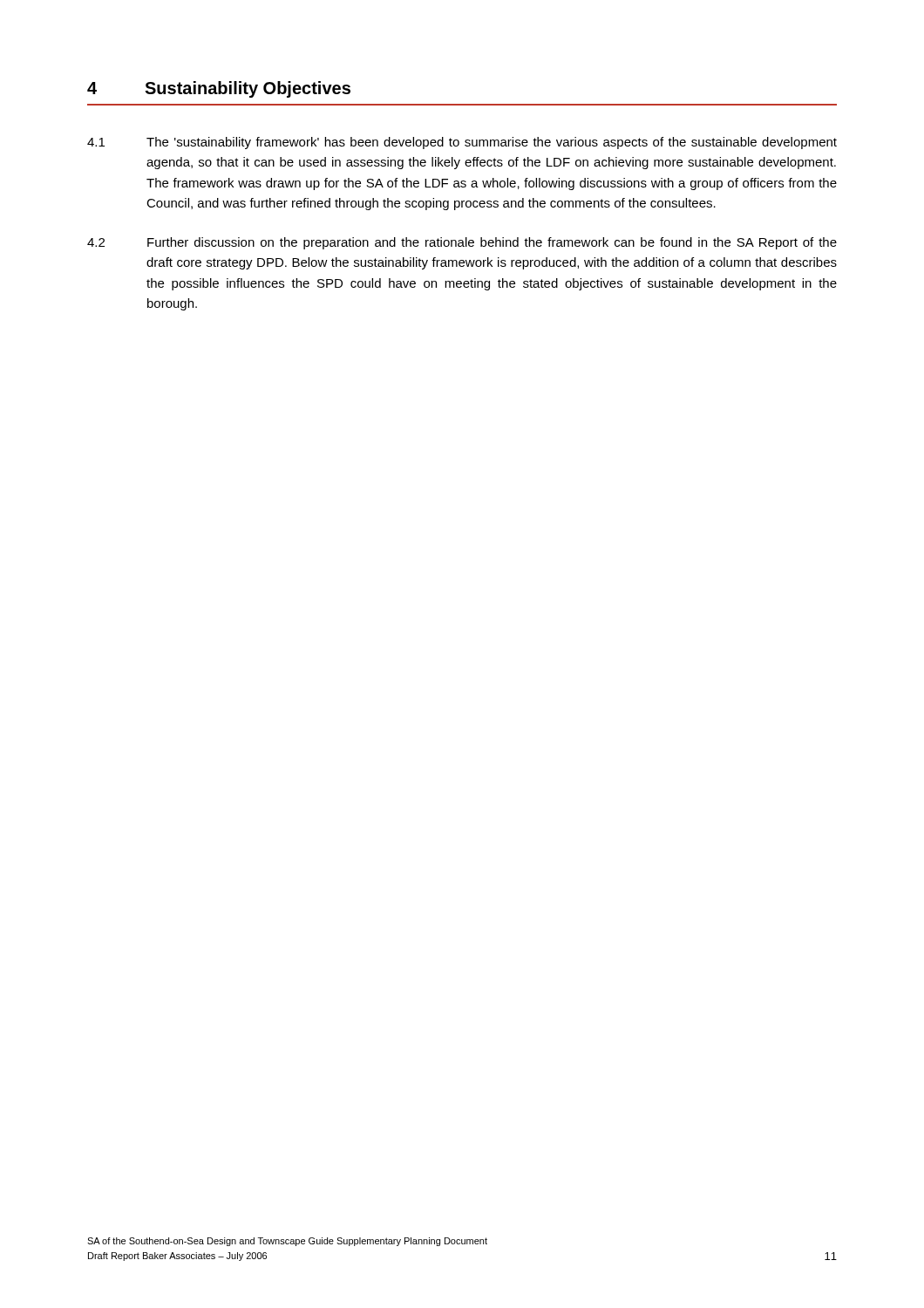Viewport: 924px width, 1308px height.
Task: Click on the section header with the text "4 Sustainability Objectives"
Action: pyautogui.click(x=219, y=88)
